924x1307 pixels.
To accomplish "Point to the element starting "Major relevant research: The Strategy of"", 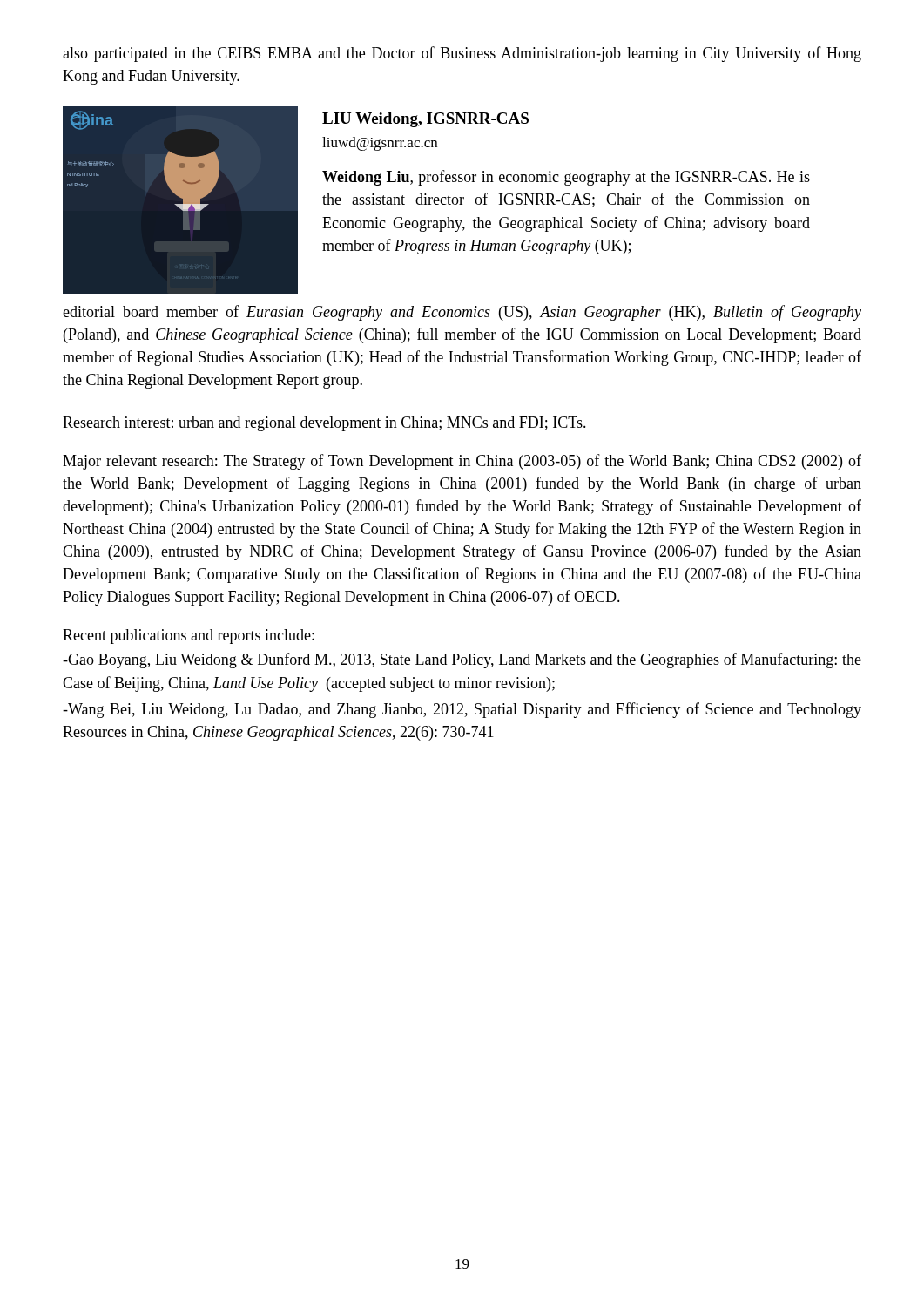I will (x=462, y=529).
